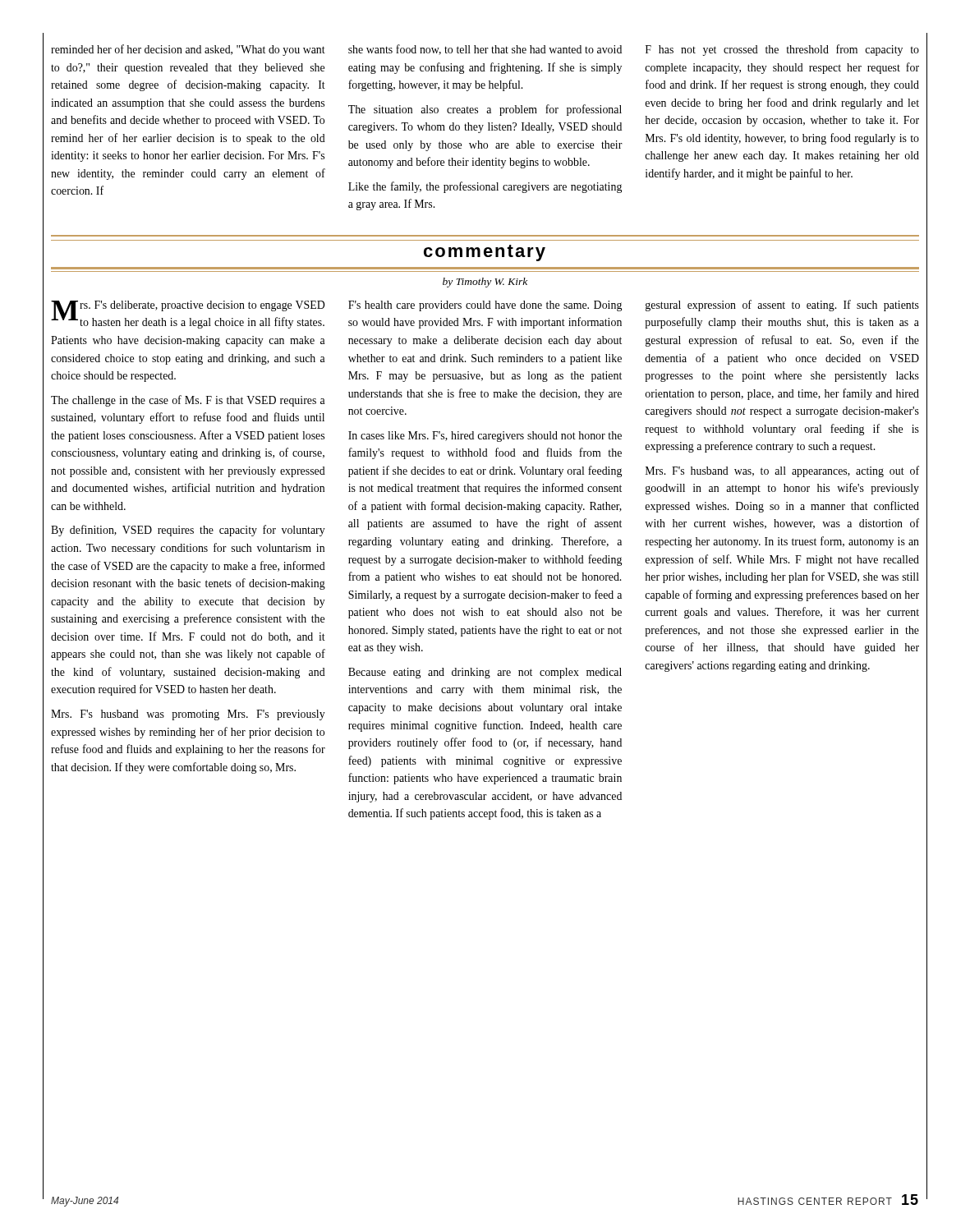Image resolution: width=970 pixels, height=1232 pixels.
Task: Select the text block that reads "she wants food"
Action: coord(485,127)
